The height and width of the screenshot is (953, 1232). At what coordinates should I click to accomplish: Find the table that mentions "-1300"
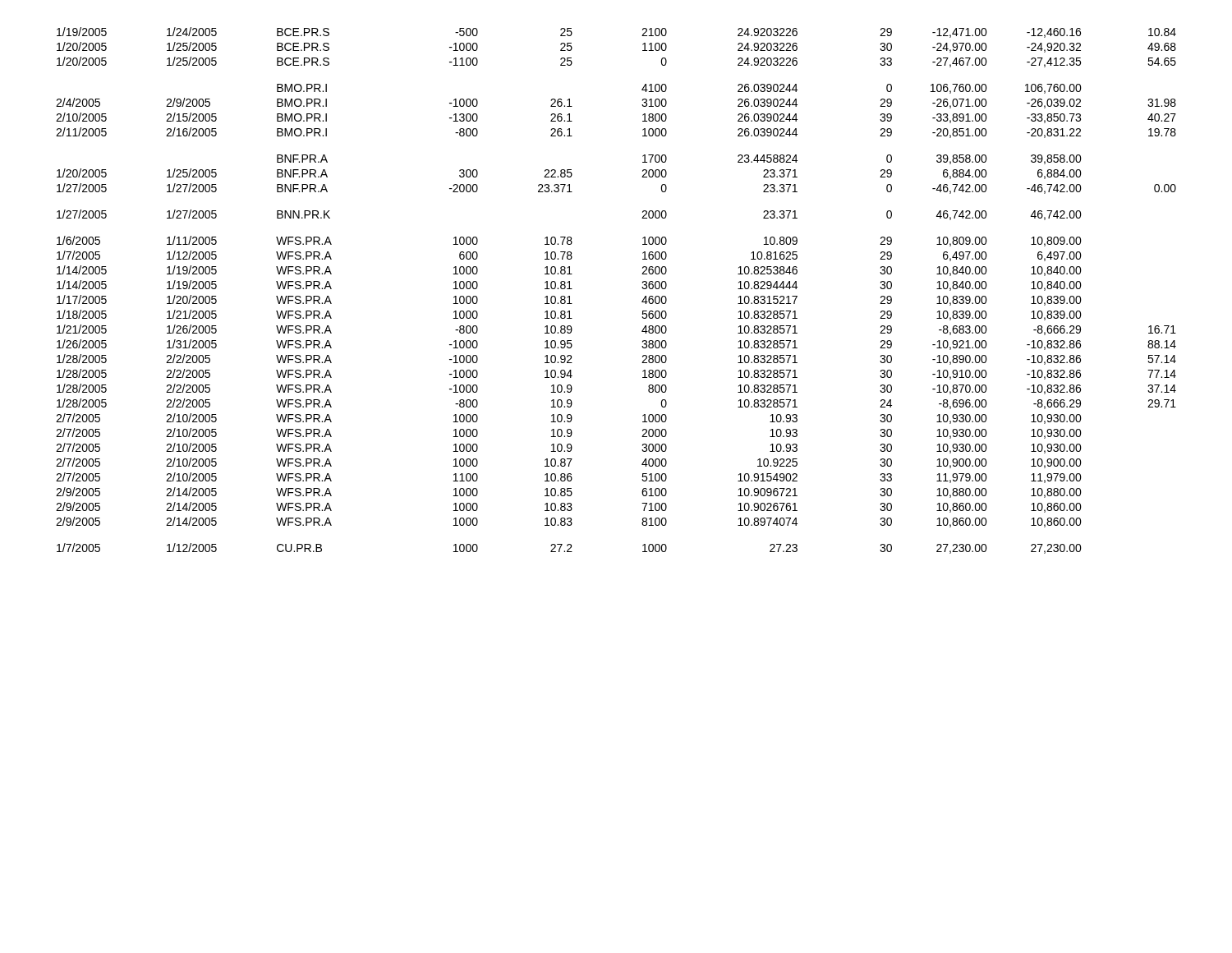pyautogui.click(x=616, y=290)
